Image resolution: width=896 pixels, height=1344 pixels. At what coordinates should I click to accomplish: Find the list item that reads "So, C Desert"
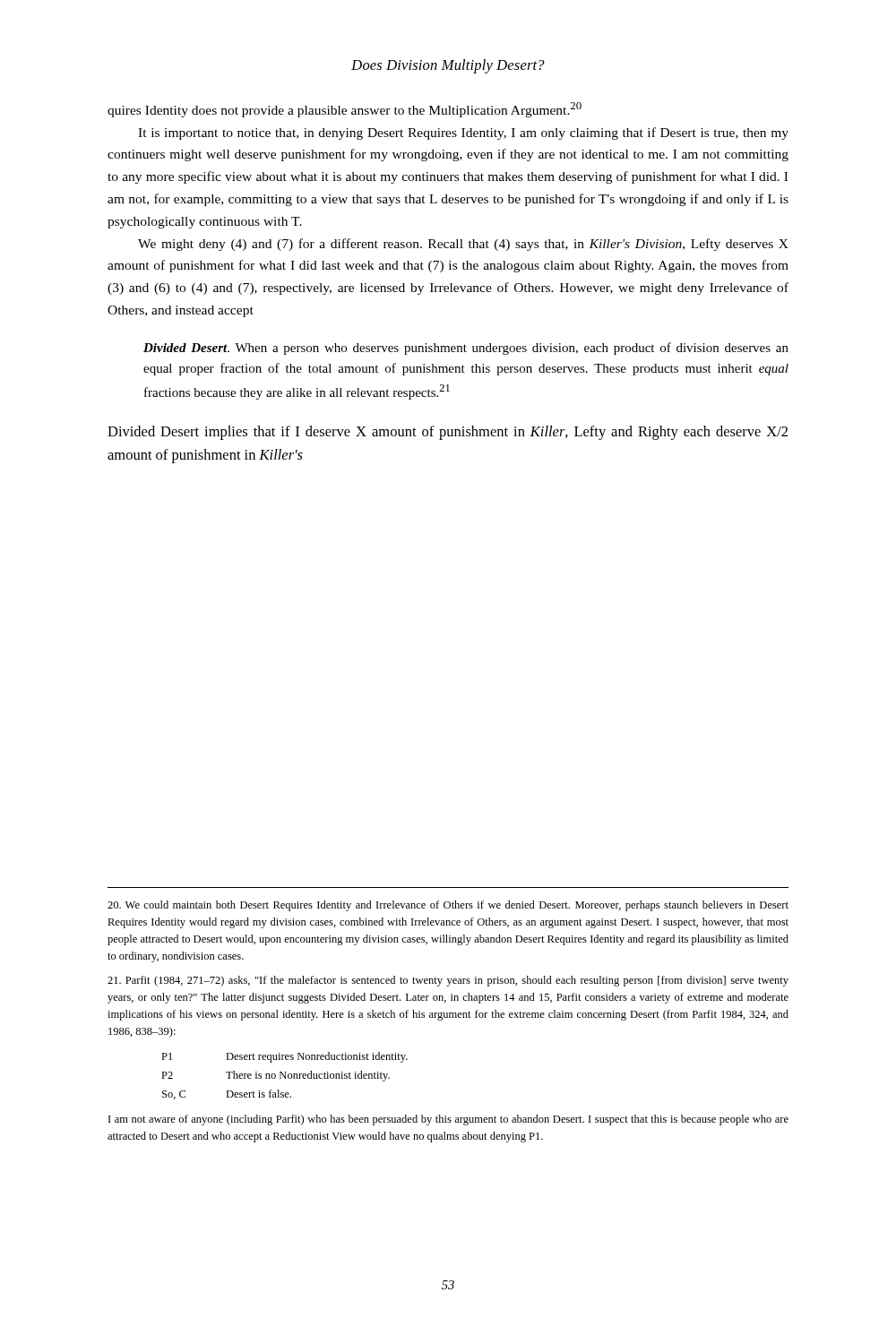[292, 1094]
